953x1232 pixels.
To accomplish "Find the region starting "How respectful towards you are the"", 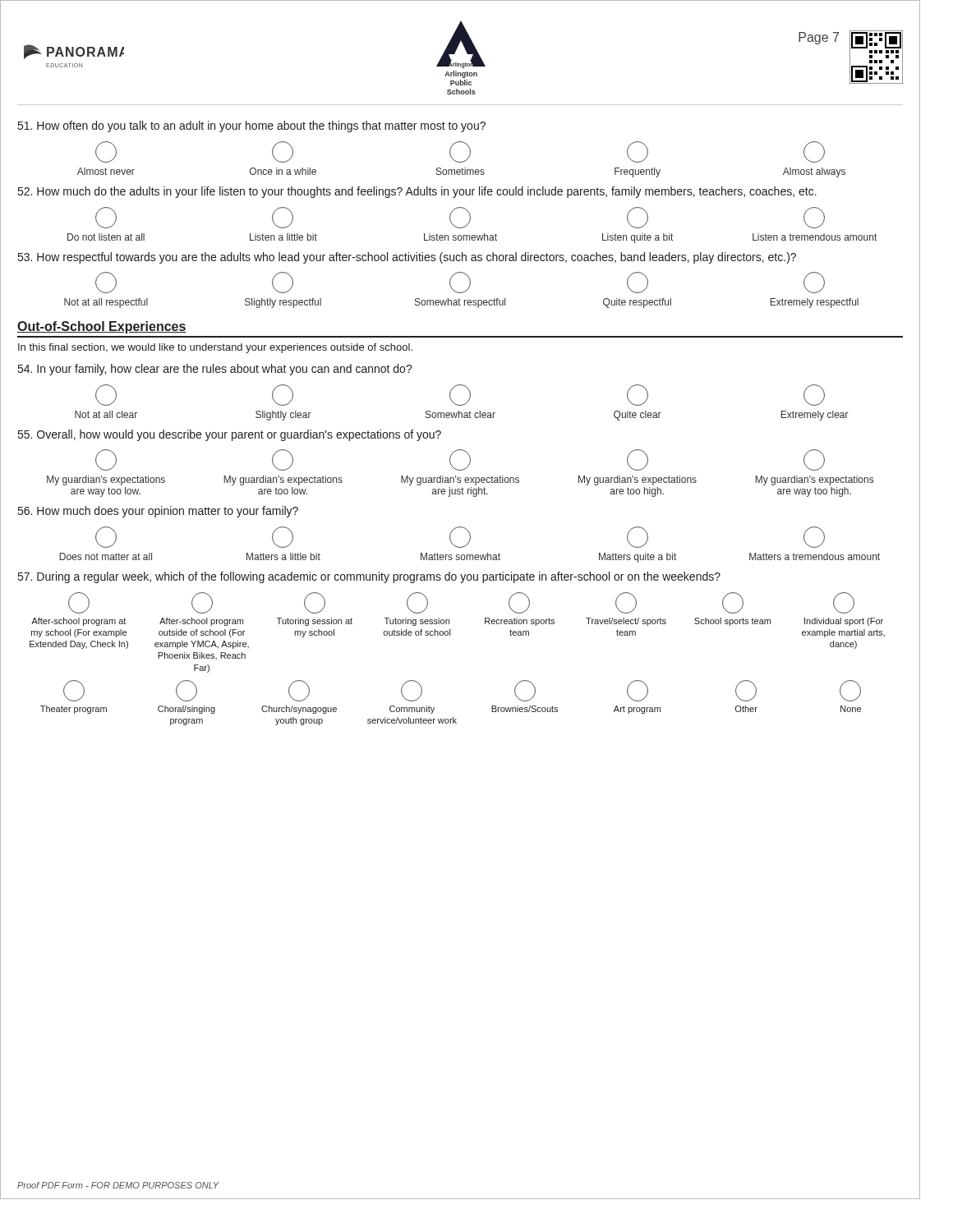I will pos(407,257).
